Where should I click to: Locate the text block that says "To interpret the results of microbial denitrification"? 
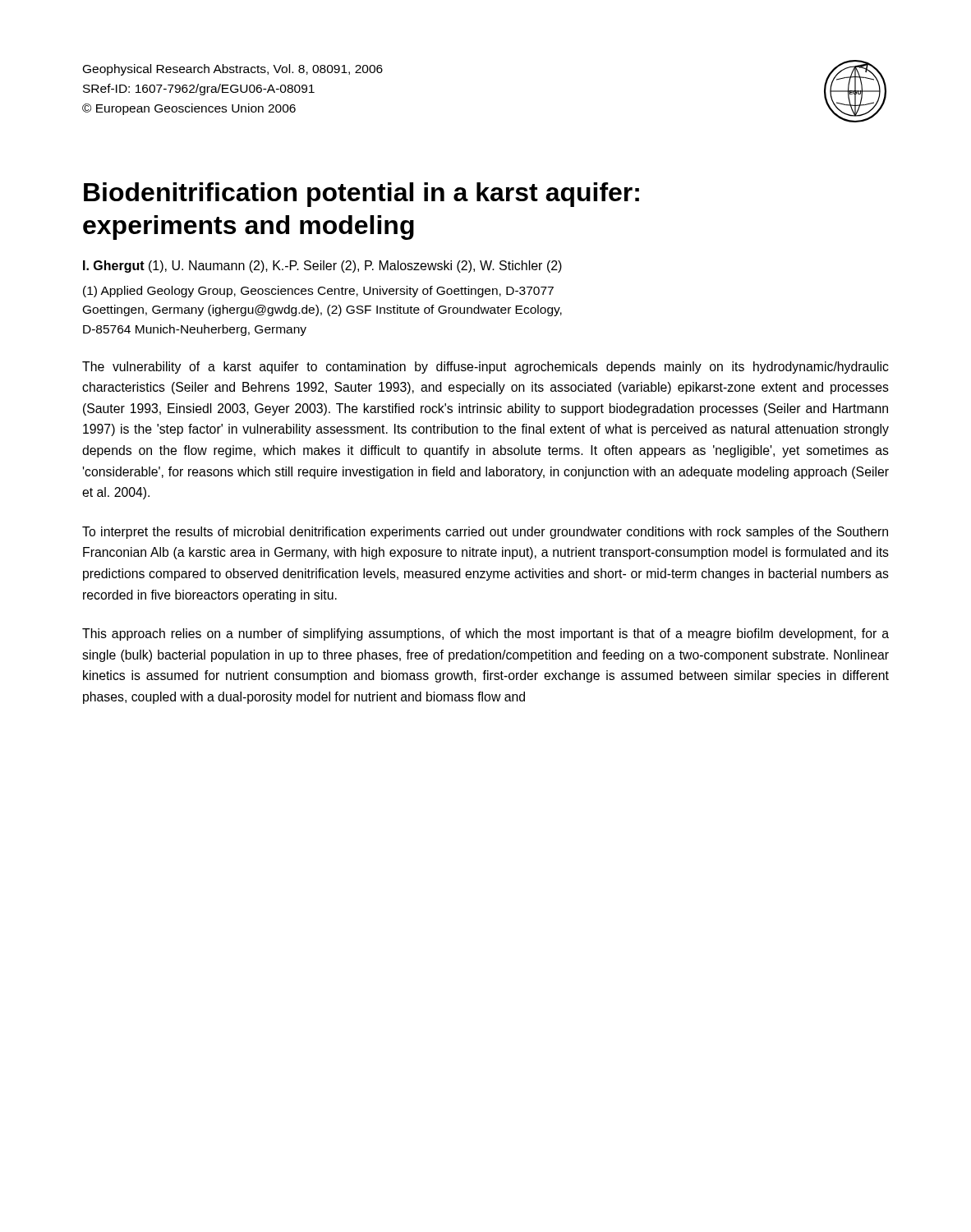point(486,563)
